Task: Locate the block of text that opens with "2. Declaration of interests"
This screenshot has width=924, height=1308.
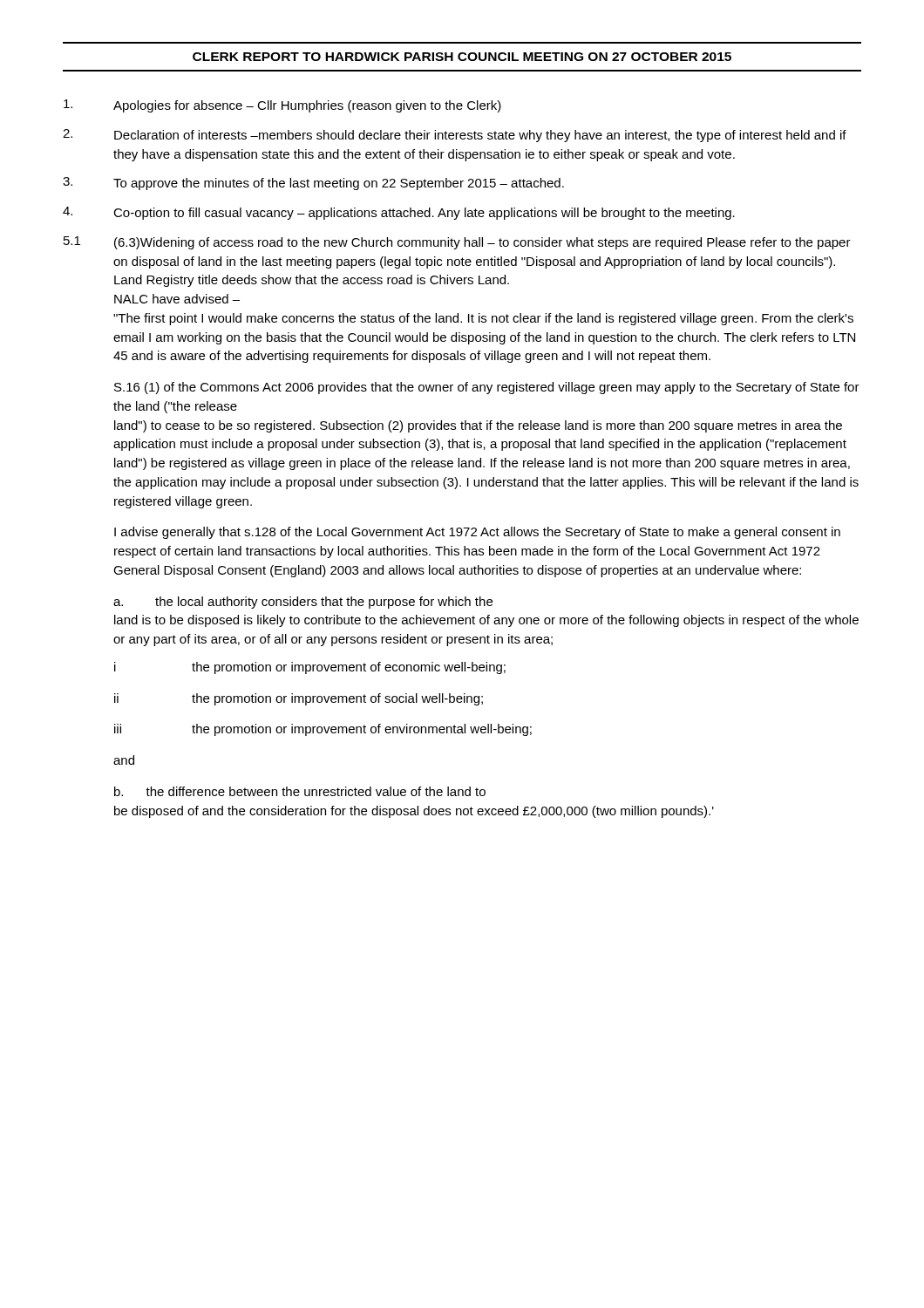Action: [462, 144]
